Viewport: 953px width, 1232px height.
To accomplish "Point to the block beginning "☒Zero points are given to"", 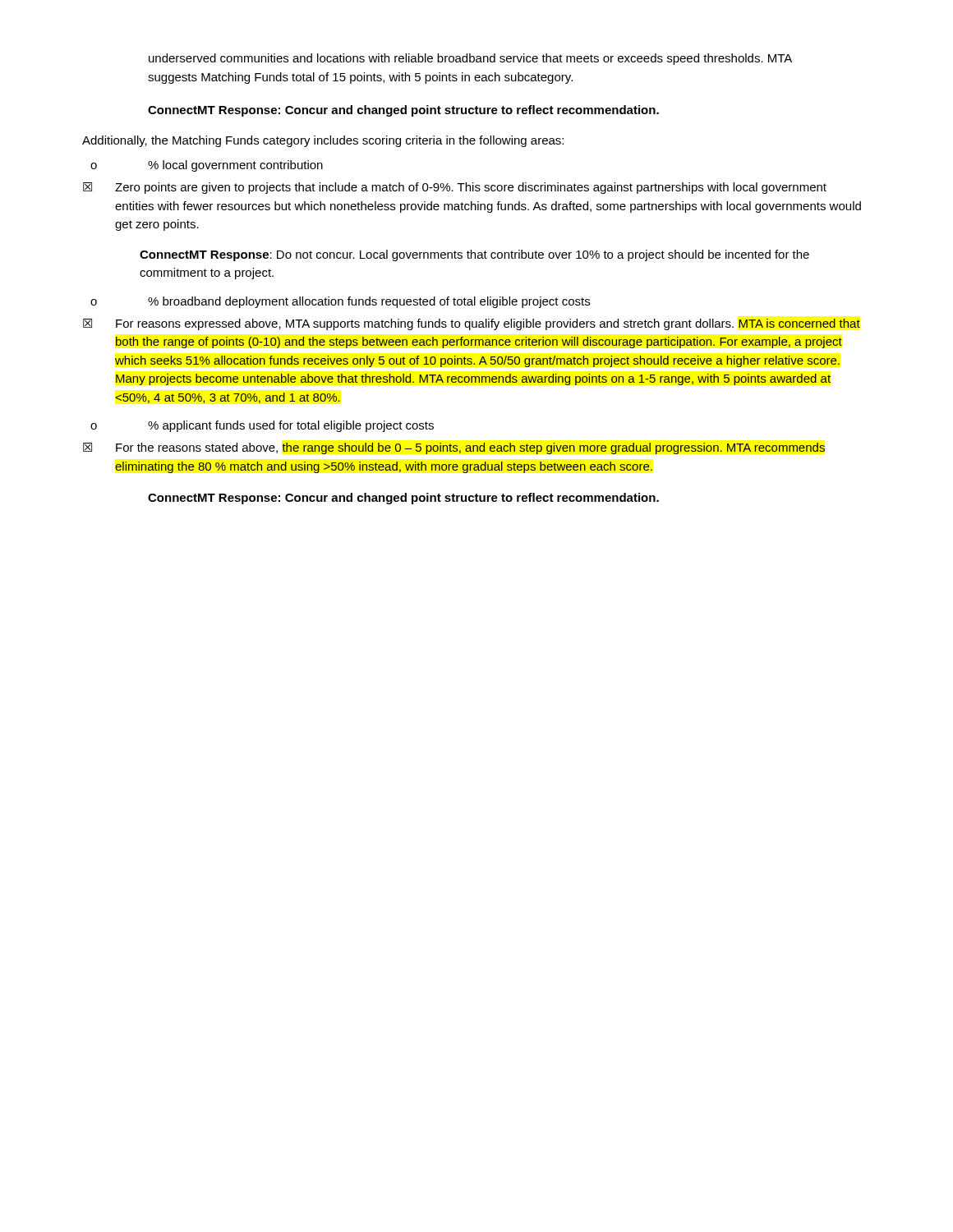I will (x=472, y=206).
